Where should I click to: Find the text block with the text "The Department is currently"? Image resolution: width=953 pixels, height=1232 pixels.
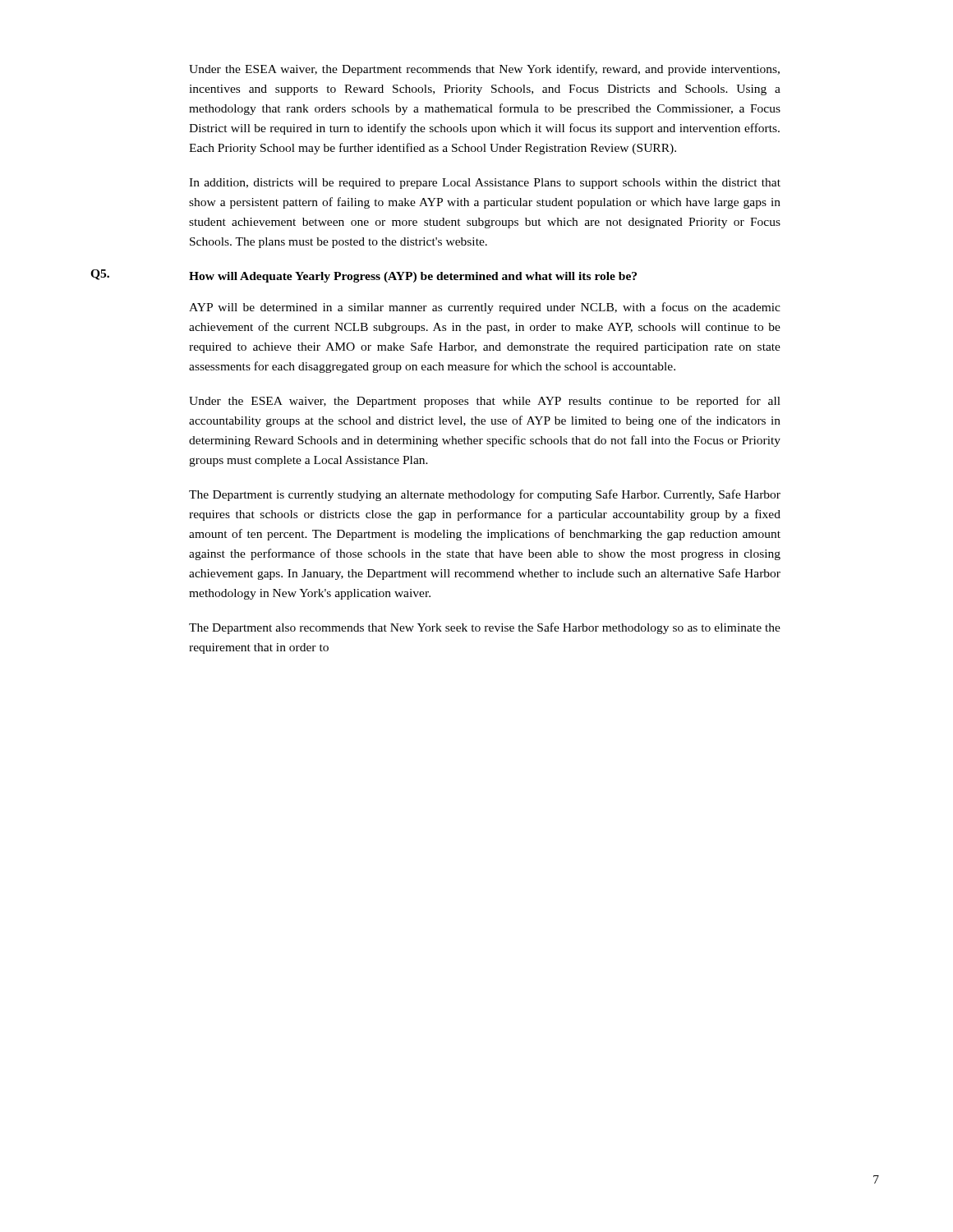click(x=485, y=544)
